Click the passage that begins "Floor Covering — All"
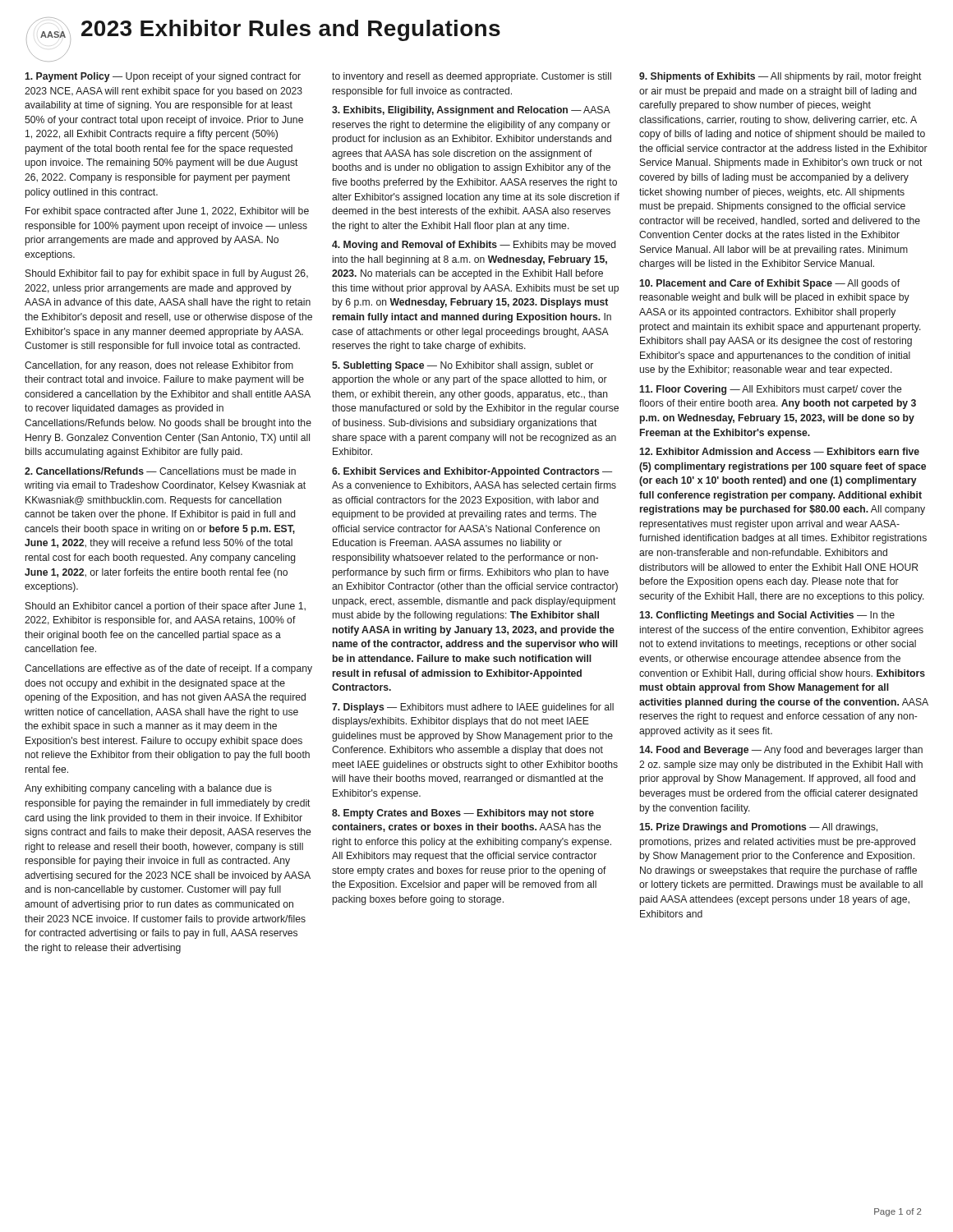The height and width of the screenshot is (1232, 953). click(x=784, y=493)
